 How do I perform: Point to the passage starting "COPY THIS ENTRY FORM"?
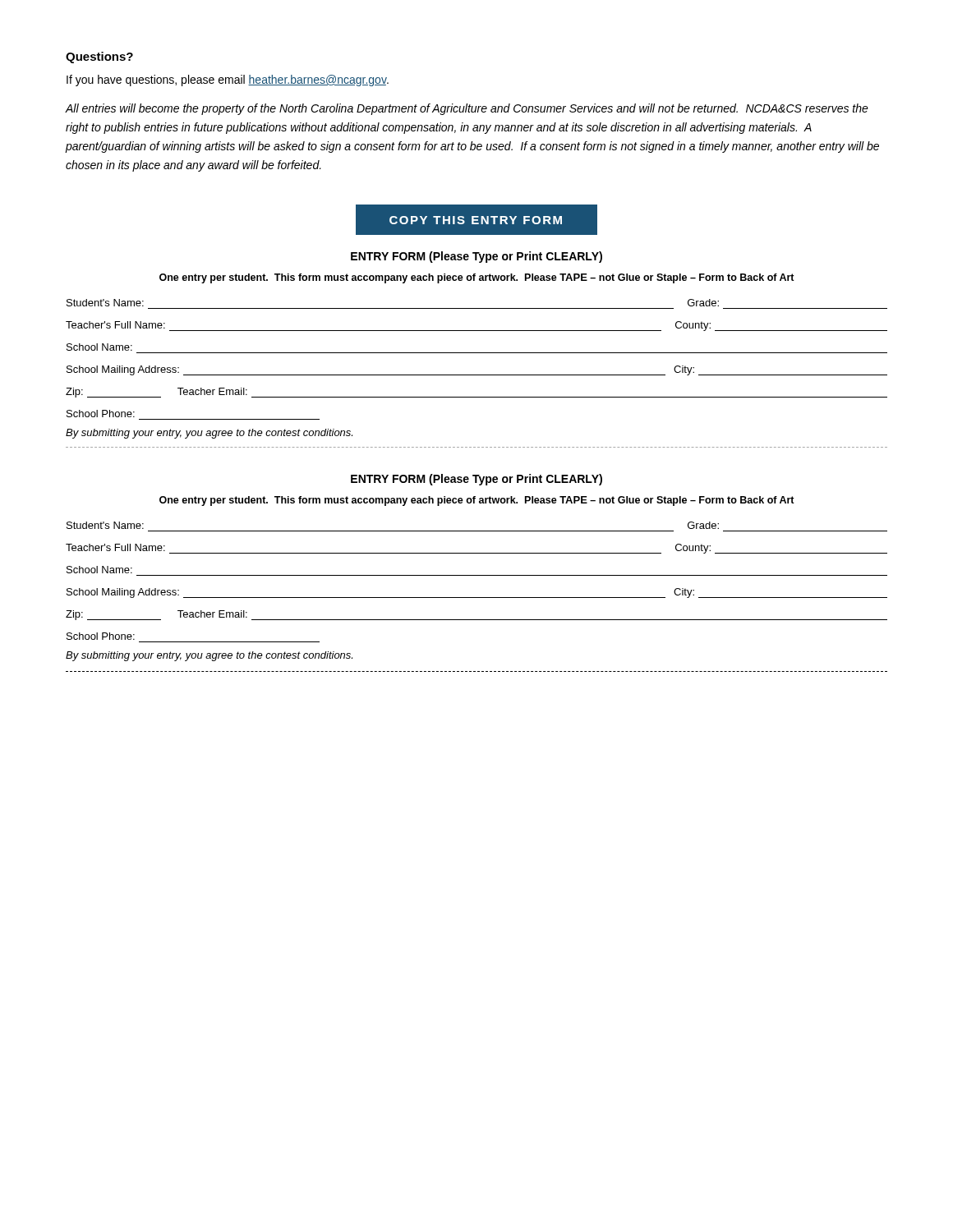476,220
